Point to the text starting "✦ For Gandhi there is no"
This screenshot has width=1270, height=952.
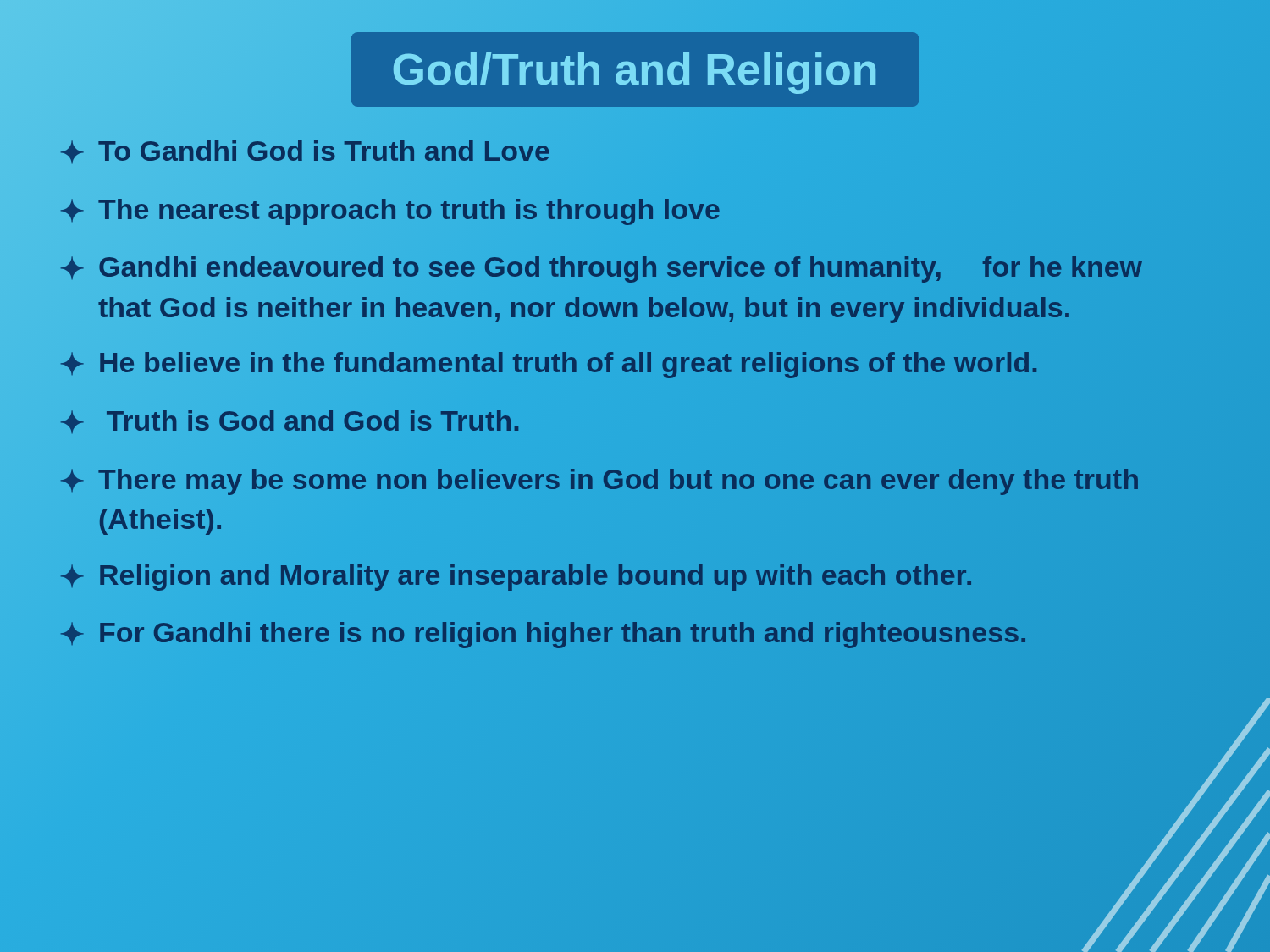(631, 634)
